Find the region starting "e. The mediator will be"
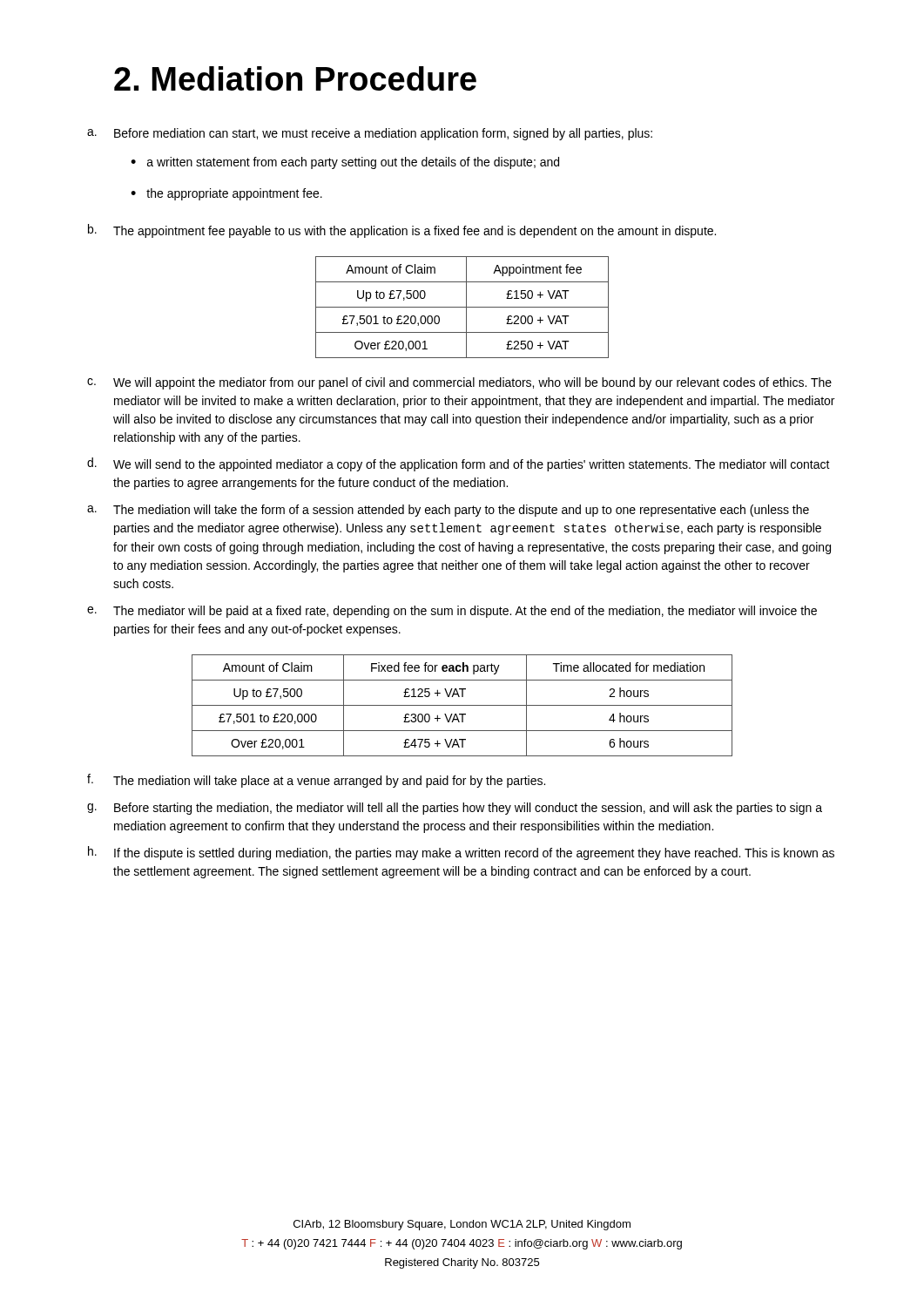 pyautogui.click(x=462, y=621)
